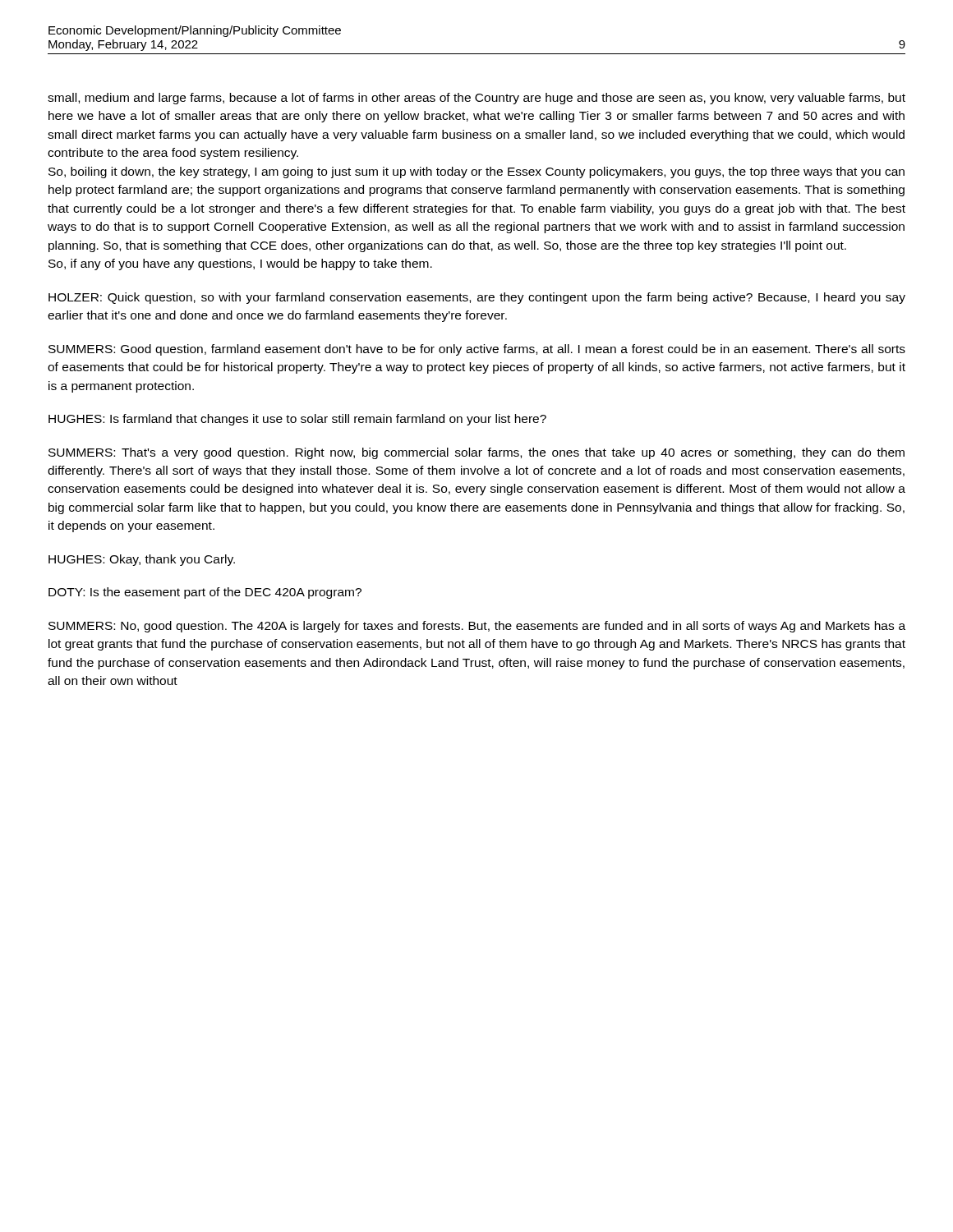Screen dimensions: 1232x953
Task: Locate the text block starting "HOLZER: Quick question, so with your farmland"
Action: click(x=476, y=307)
